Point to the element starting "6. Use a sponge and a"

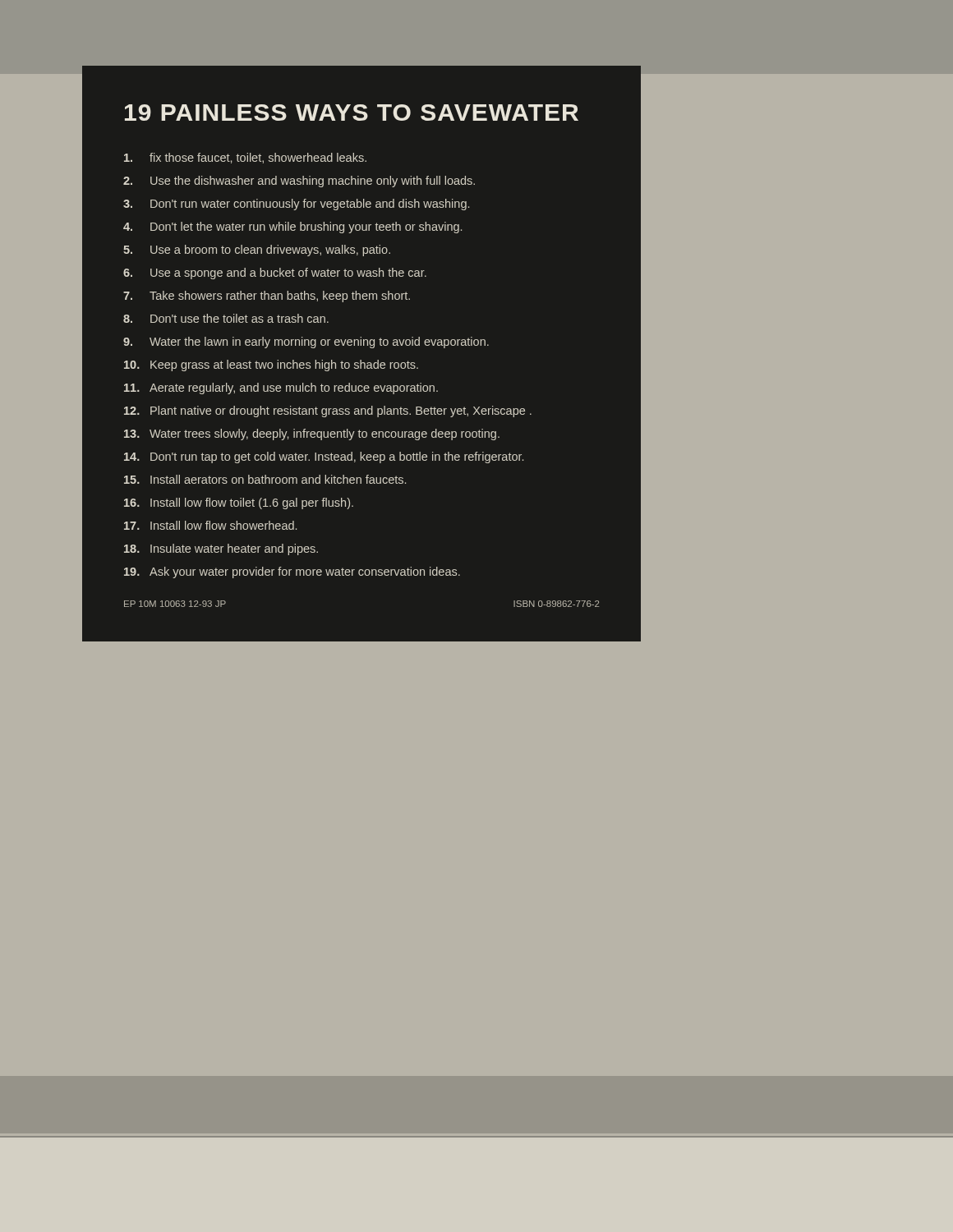[x=361, y=273]
